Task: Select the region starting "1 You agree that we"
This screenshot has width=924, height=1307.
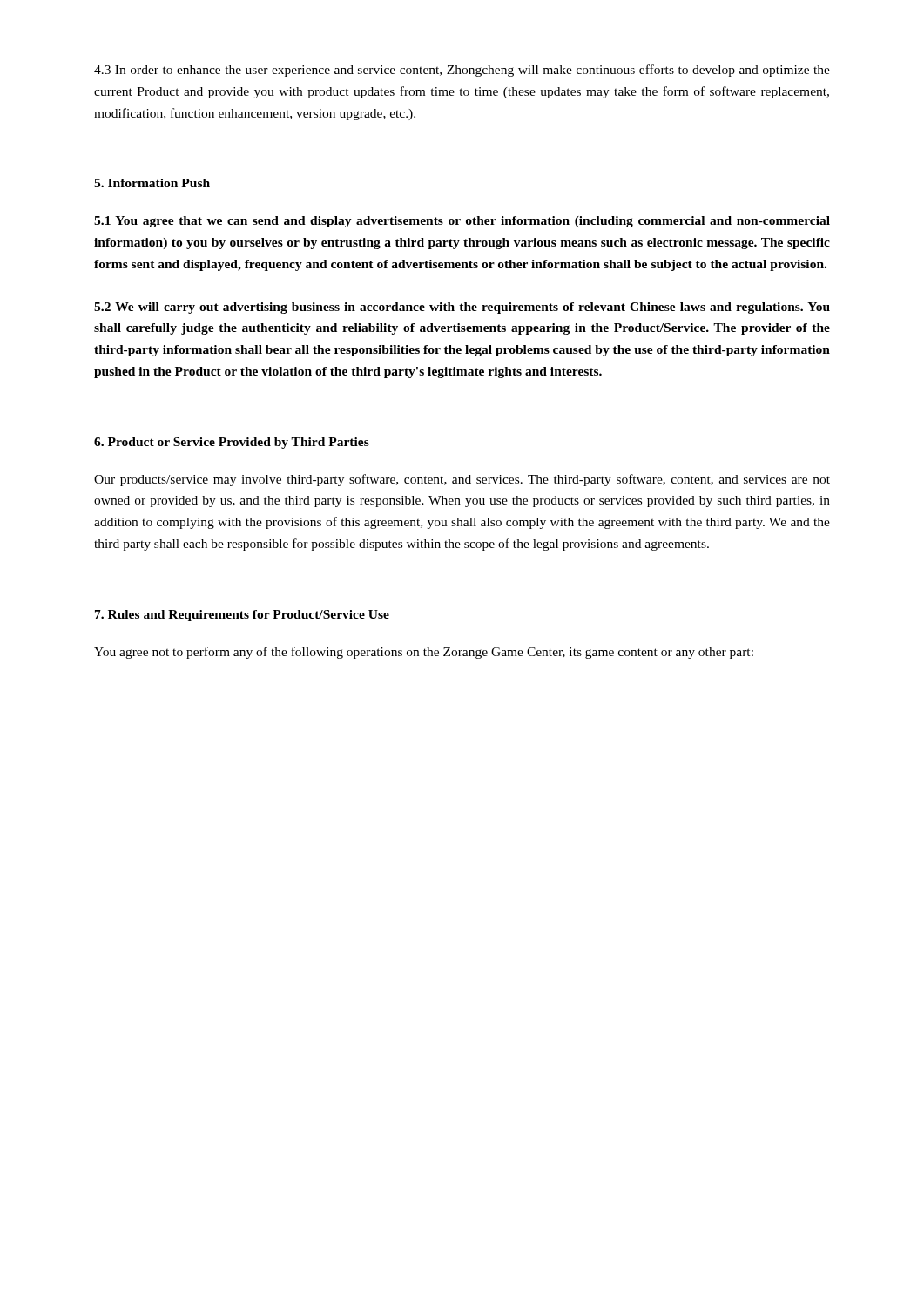Action: pos(462,242)
